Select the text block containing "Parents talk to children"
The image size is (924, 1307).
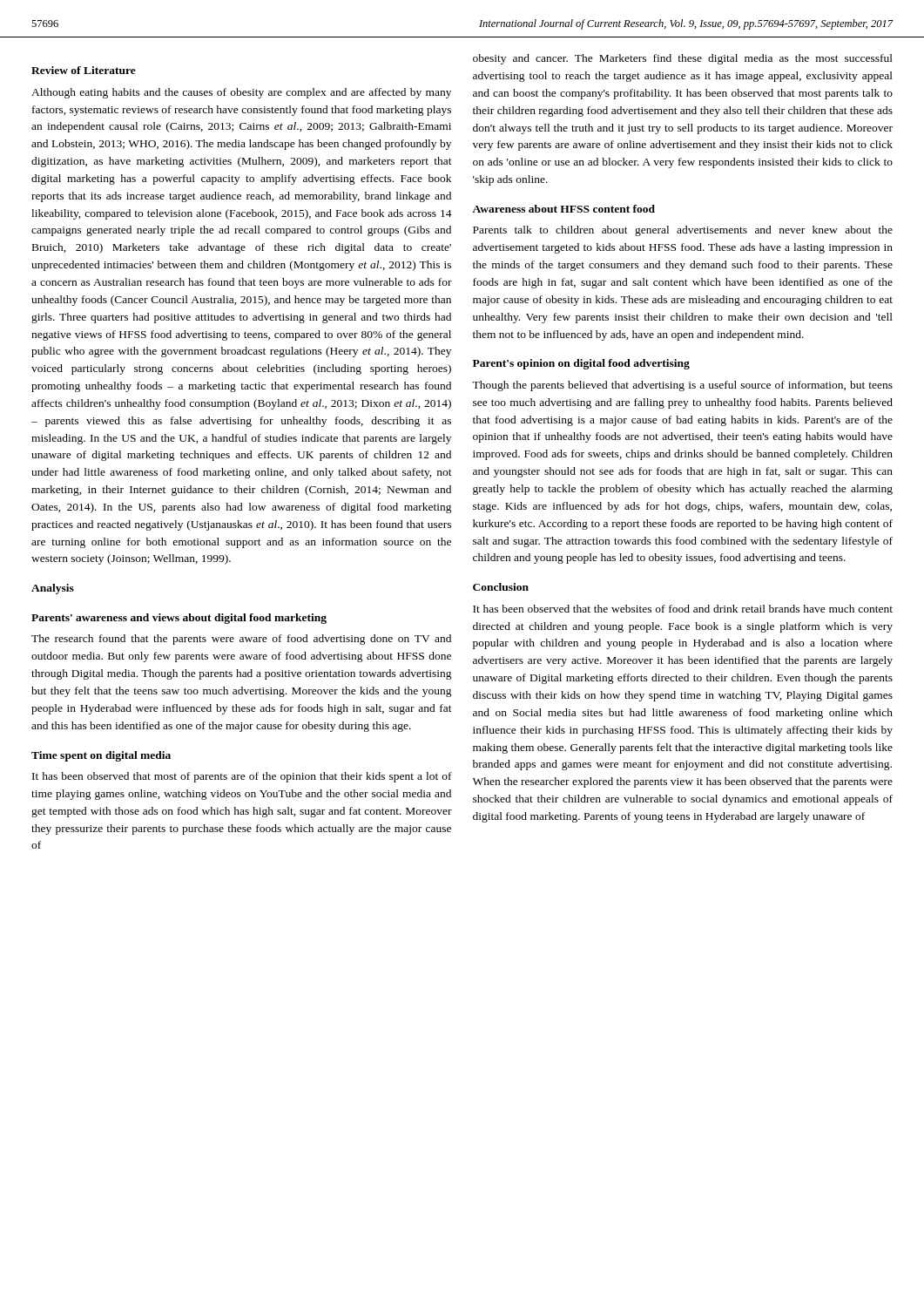click(x=683, y=282)
